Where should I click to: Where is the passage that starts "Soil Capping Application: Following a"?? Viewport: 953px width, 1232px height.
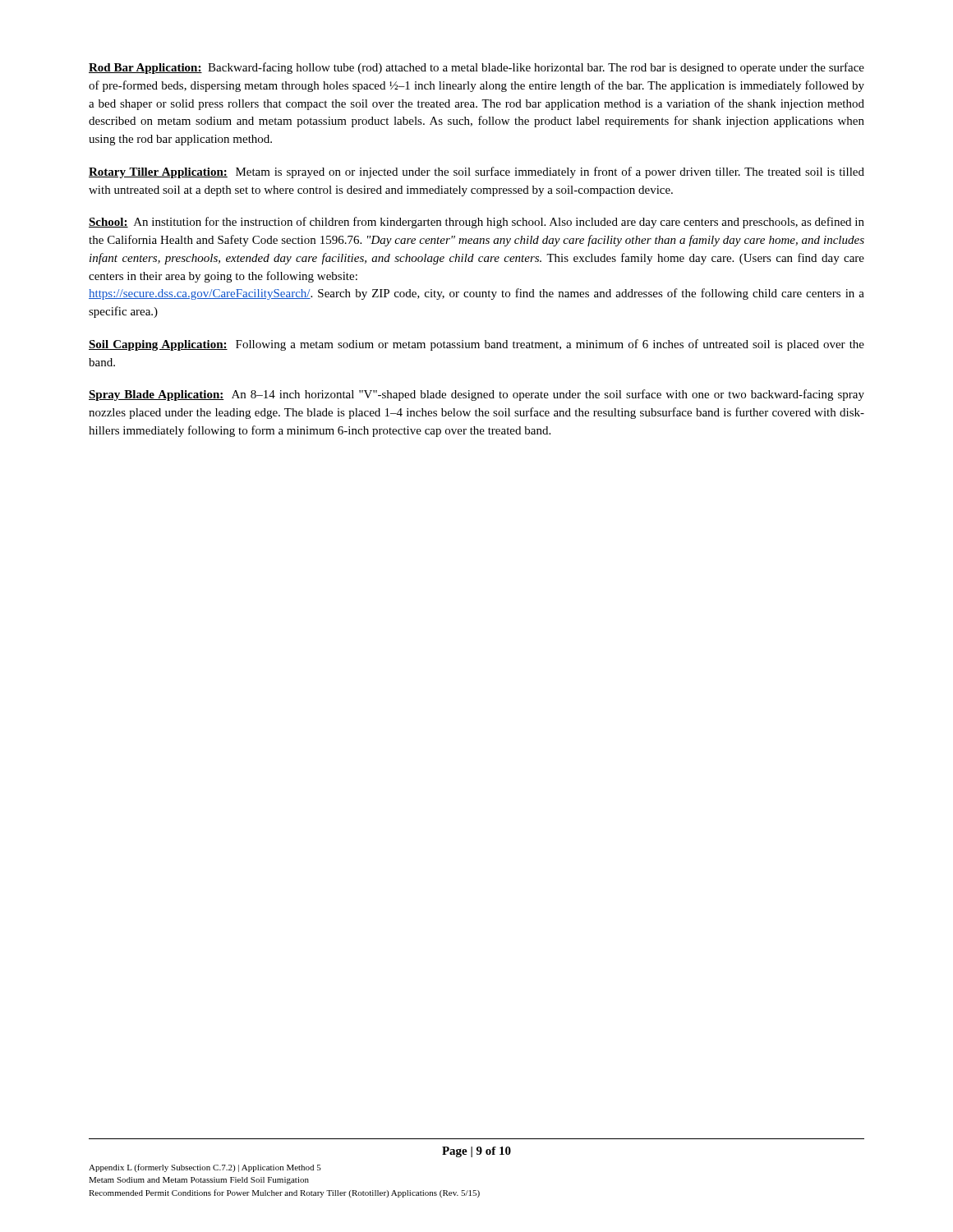476,353
